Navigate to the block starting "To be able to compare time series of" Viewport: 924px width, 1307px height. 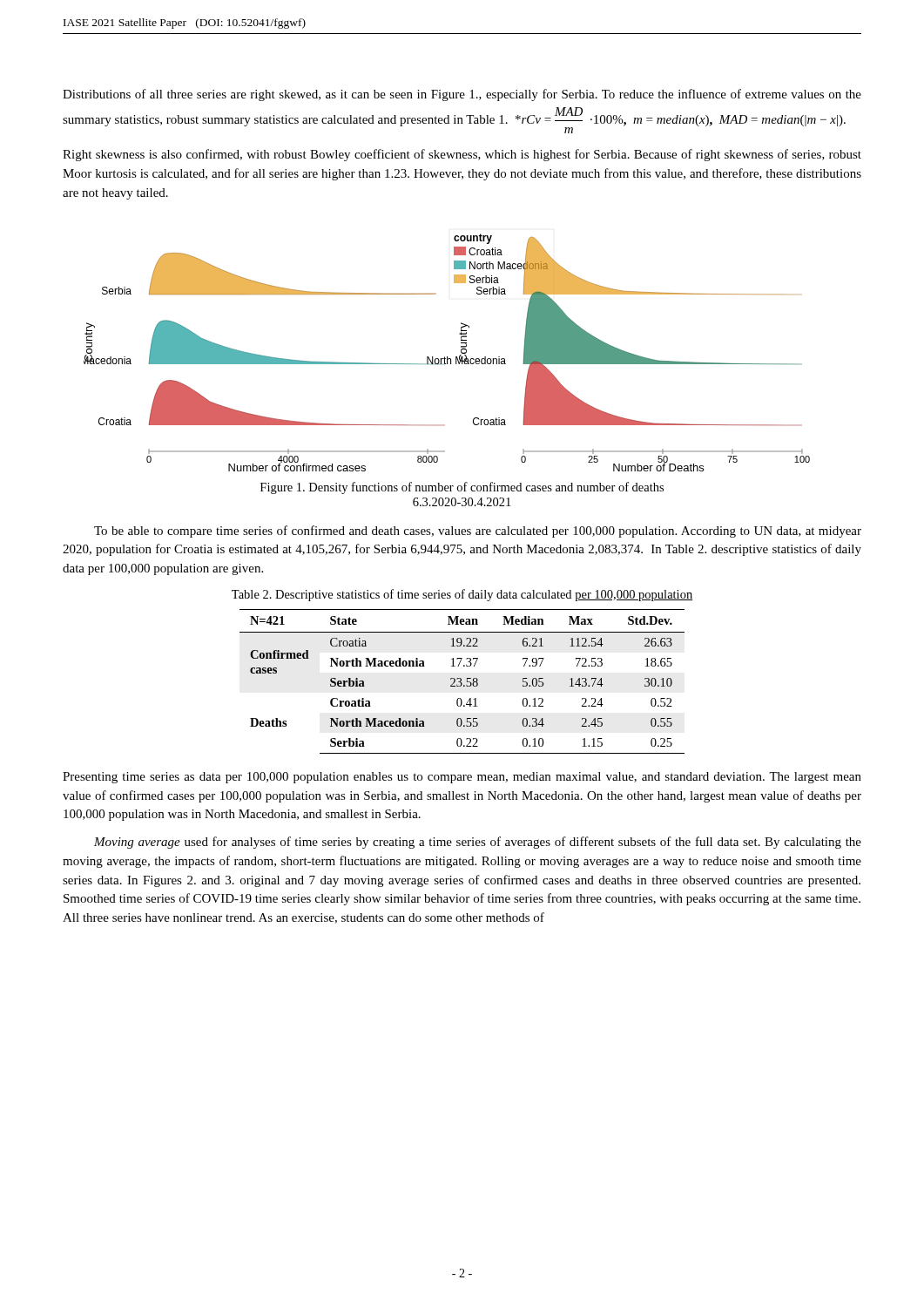pyautogui.click(x=462, y=550)
